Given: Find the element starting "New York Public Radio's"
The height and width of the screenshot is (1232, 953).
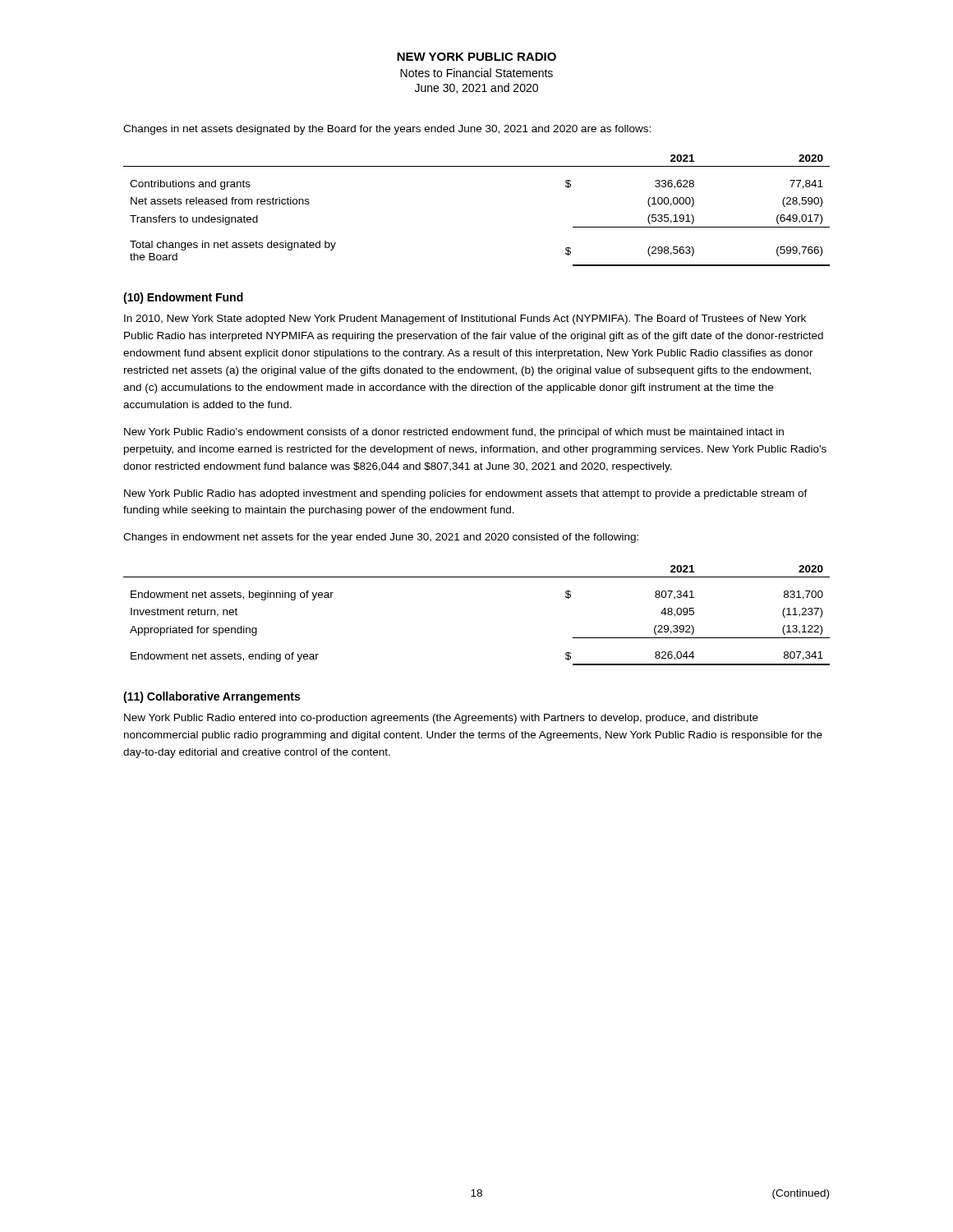Looking at the screenshot, I should (475, 449).
